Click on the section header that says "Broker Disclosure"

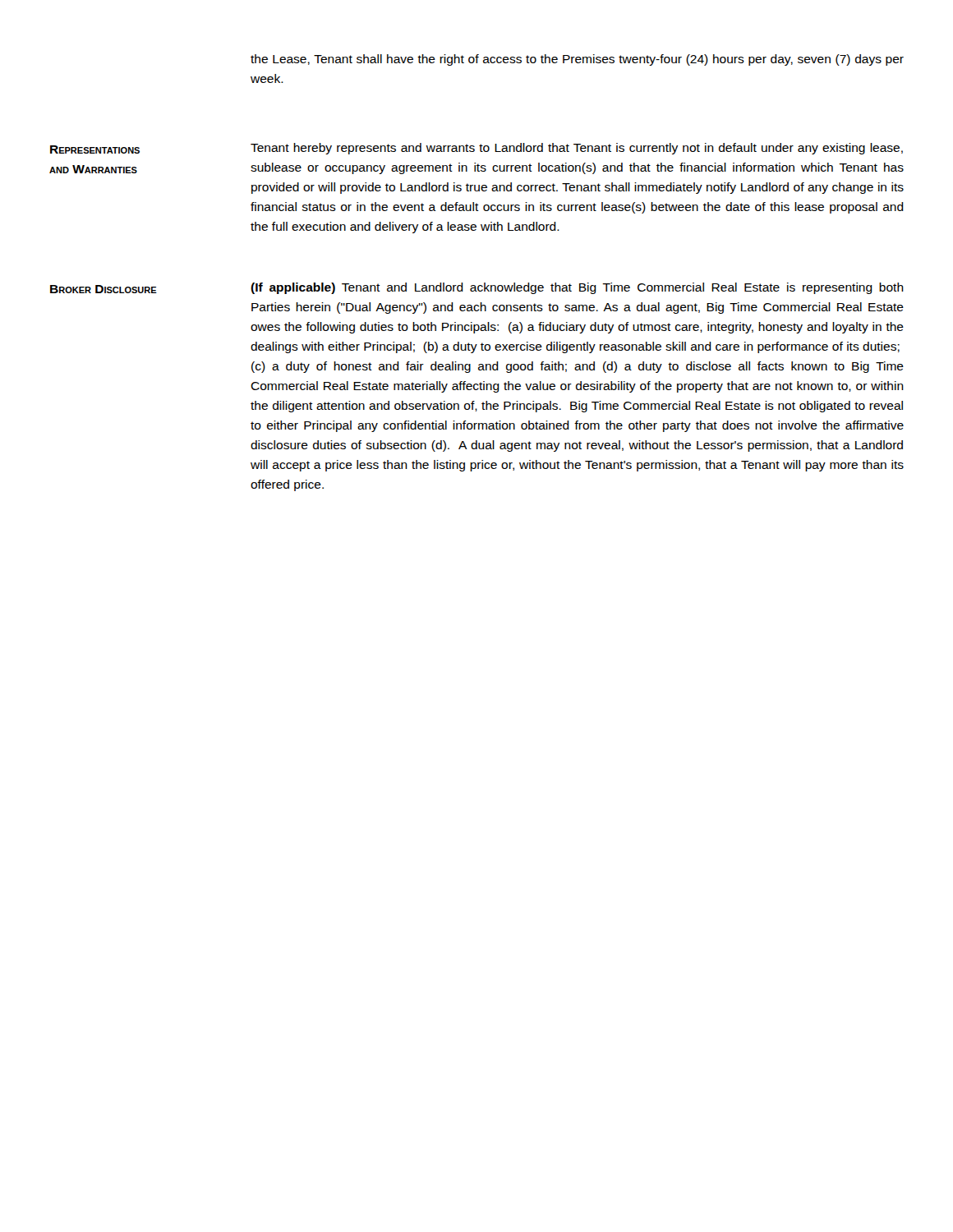pos(142,289)
